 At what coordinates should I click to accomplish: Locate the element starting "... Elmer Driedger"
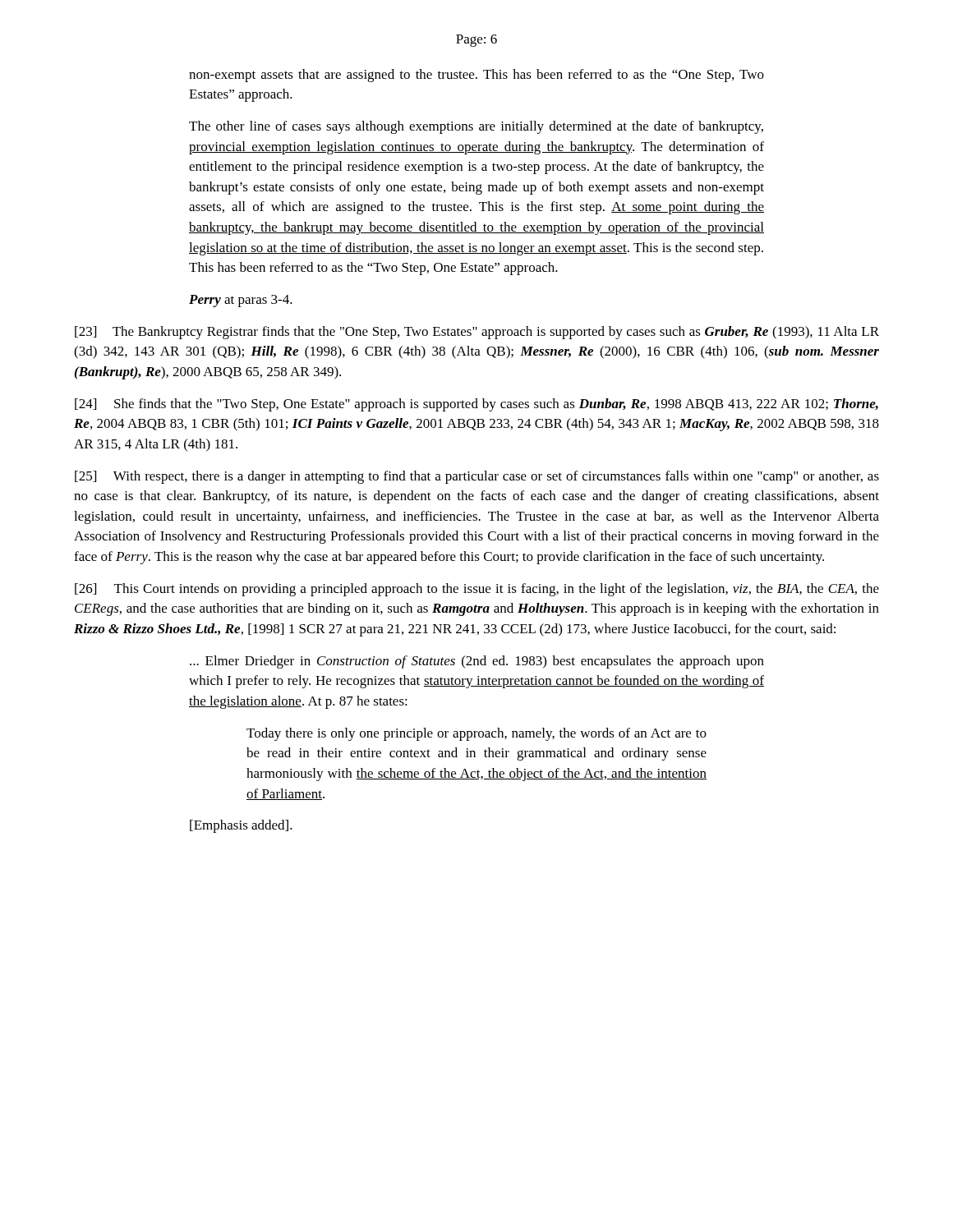476,681
